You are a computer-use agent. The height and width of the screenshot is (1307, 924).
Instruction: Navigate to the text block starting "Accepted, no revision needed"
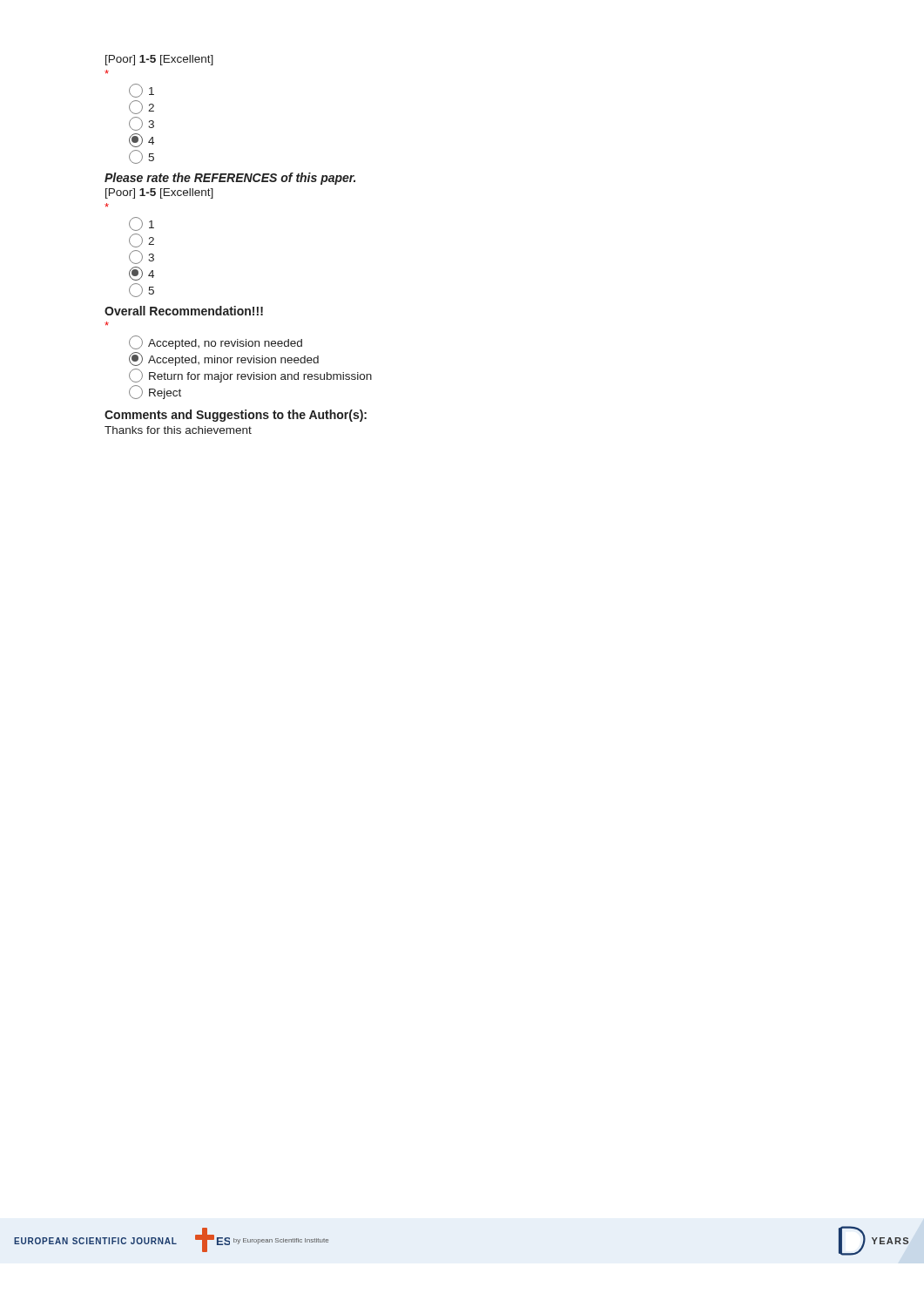click(x=216, y=342)
